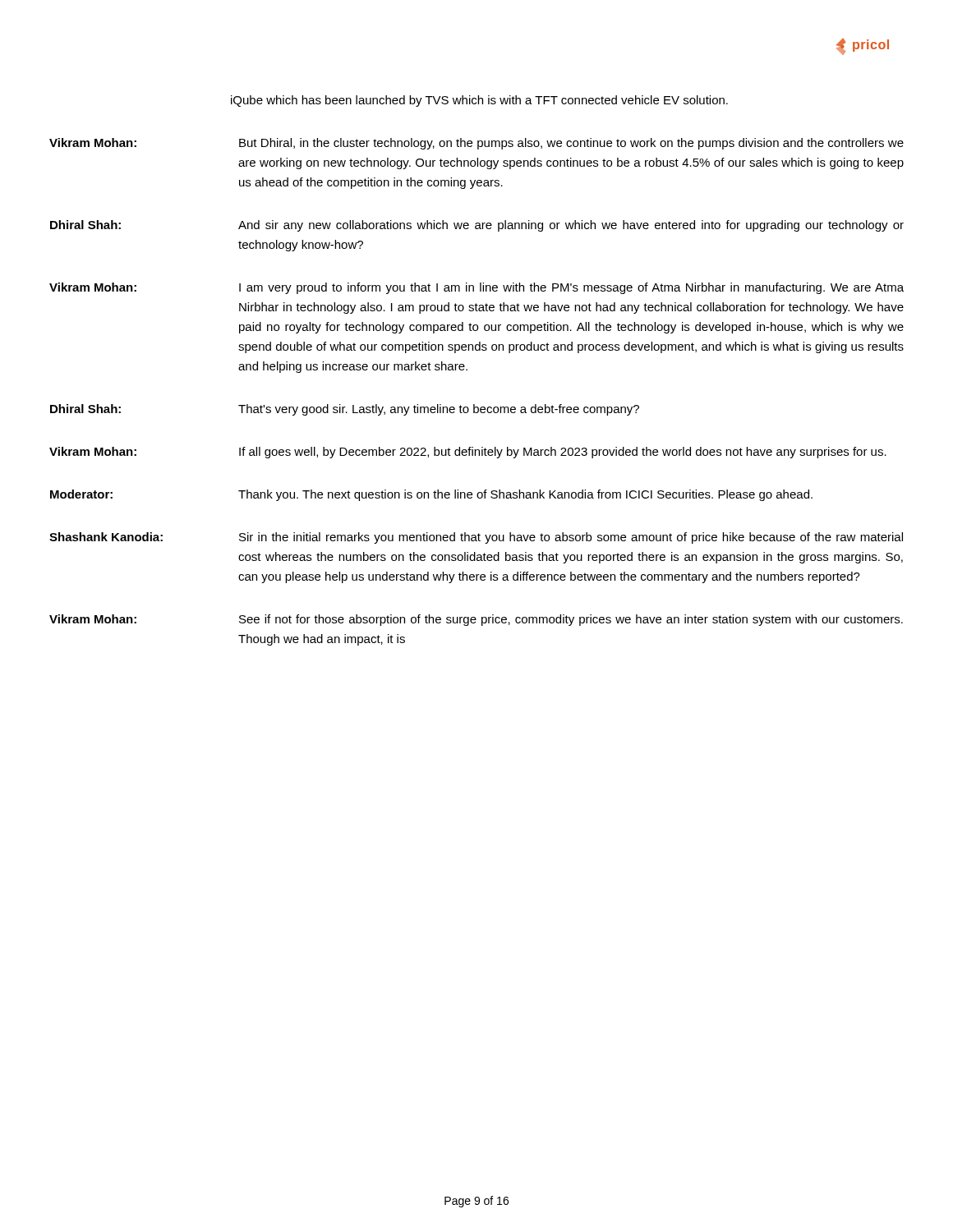
Task: Point to the block starting "Vikram Mohan: See if not for those"
Action: click(x=476, y=629)
